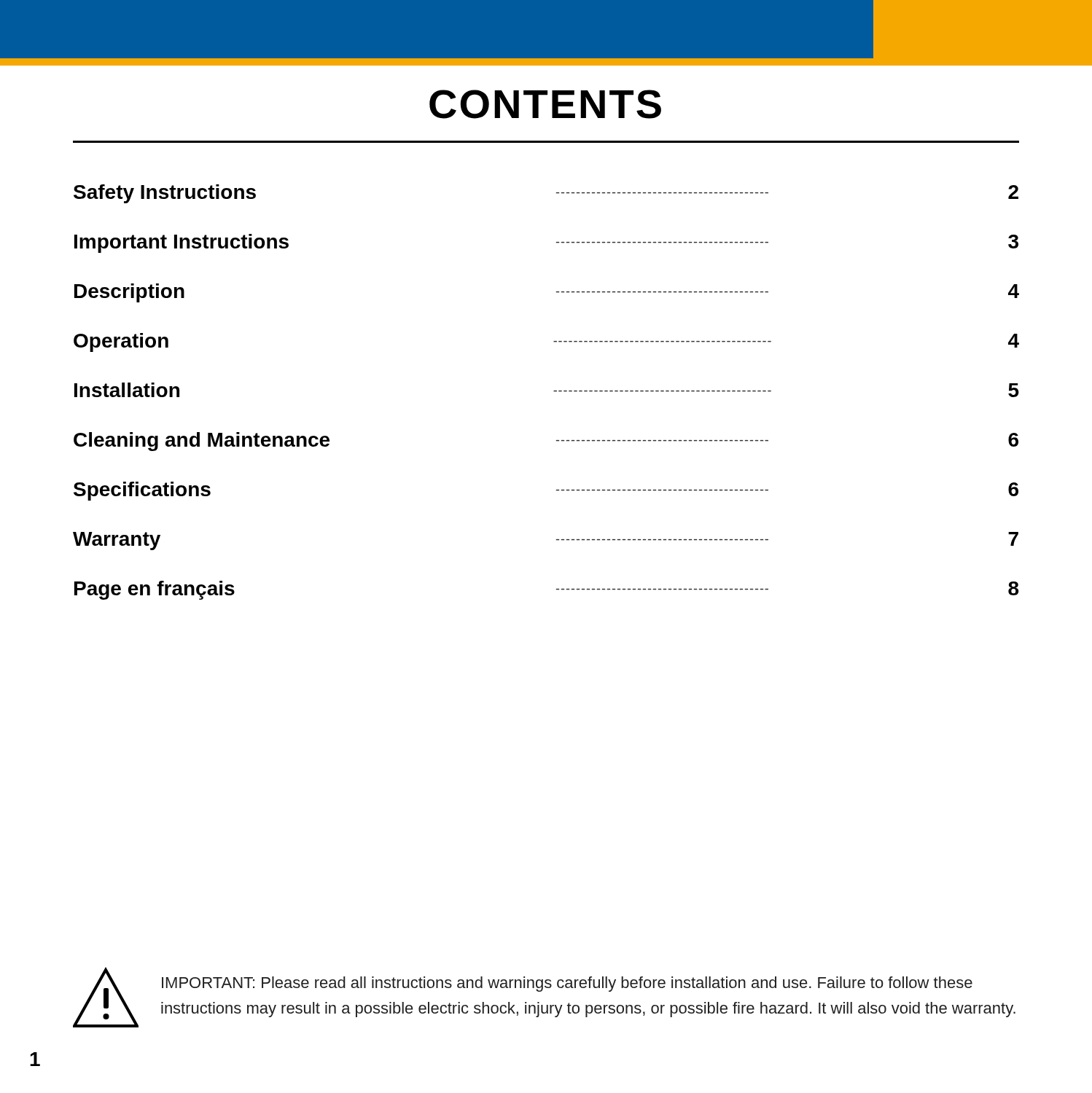This screenshot has width=1092, height=1093.
Task: Click on the list item that says "Important Instructions ------------------------------------------"
Action: [546, 242]
